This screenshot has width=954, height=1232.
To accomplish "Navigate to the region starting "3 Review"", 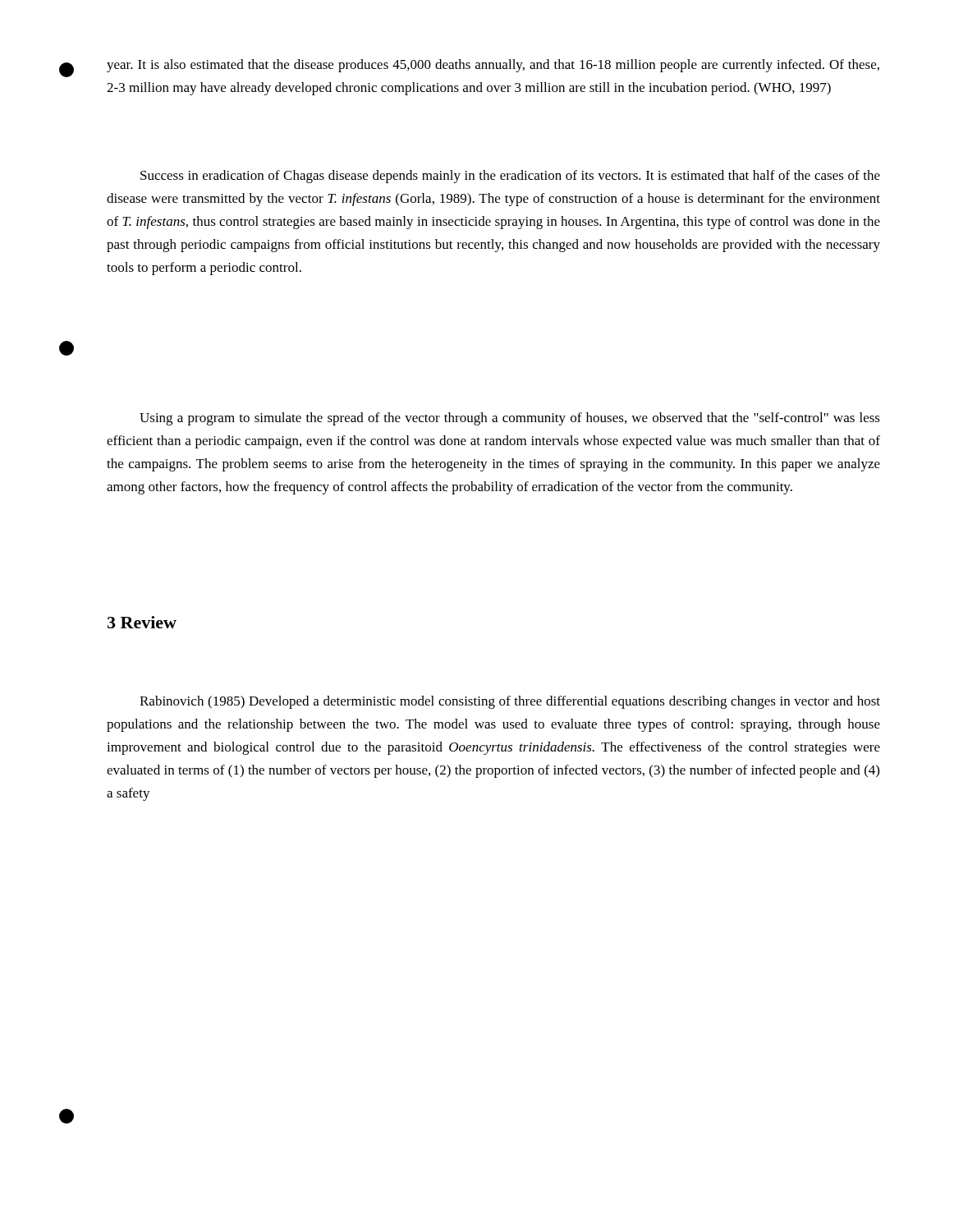I will pyautogui.click(x=142, y=622).
